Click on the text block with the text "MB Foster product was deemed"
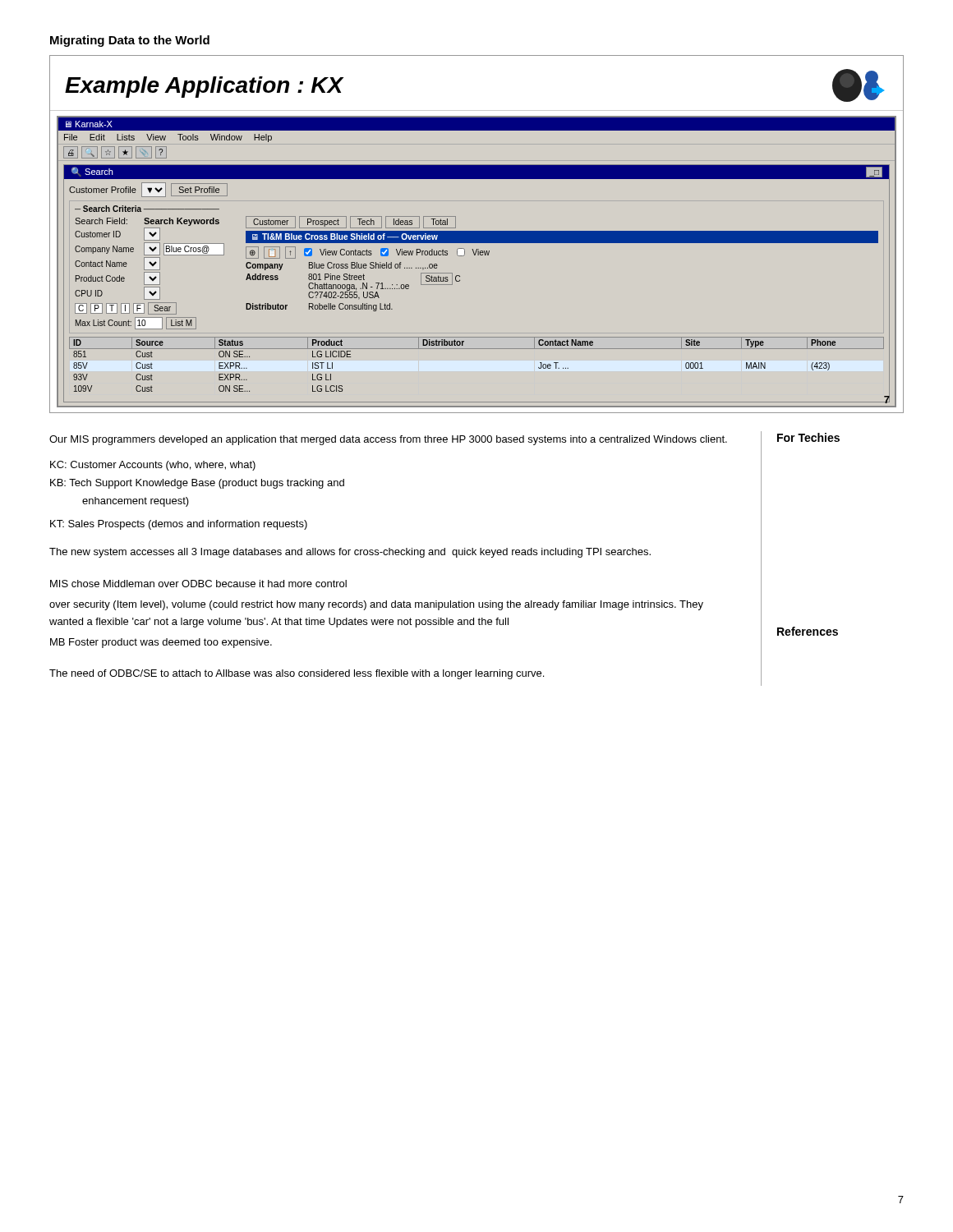The width and height of the screenshot is (953, 1232). coord(161,642)
